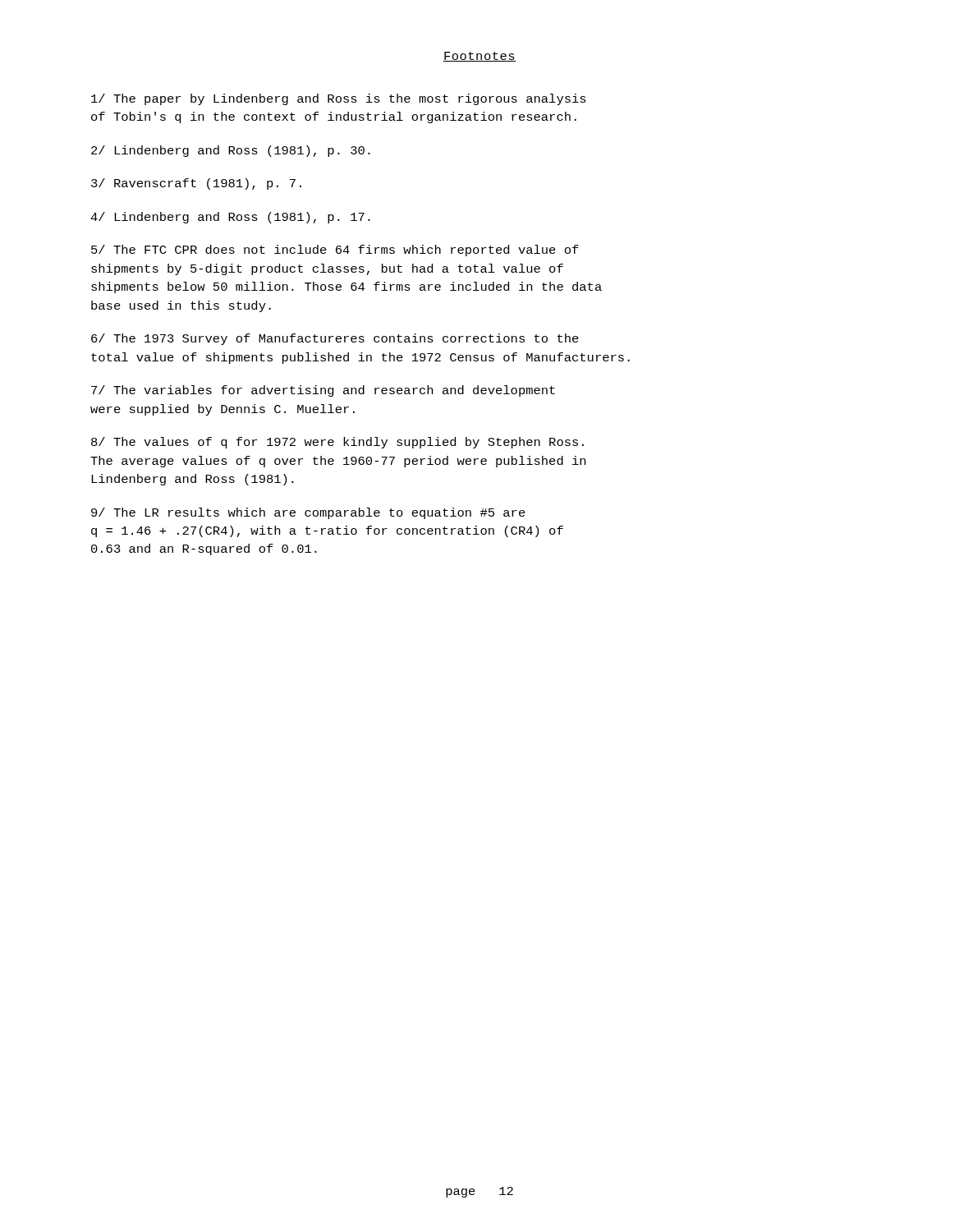Where does it say "3/ Ravenscraft (1981), p. 7."?
The image size is (959, 1232).
click(196, 184)
